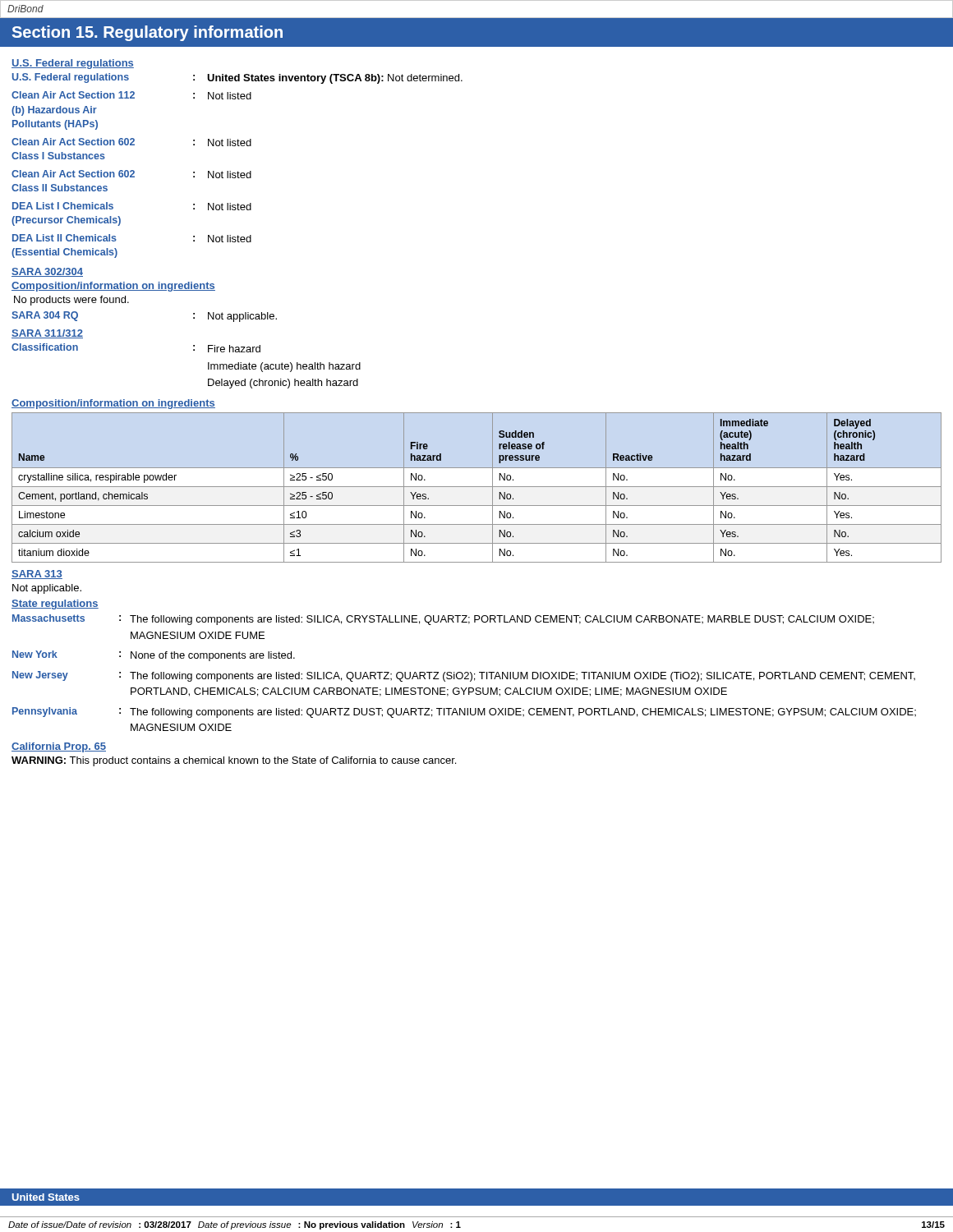Screen dimensions: 1232x953
Task: Locate the text block starting "WARNING: This product"
Action: [x=234, y=760]
